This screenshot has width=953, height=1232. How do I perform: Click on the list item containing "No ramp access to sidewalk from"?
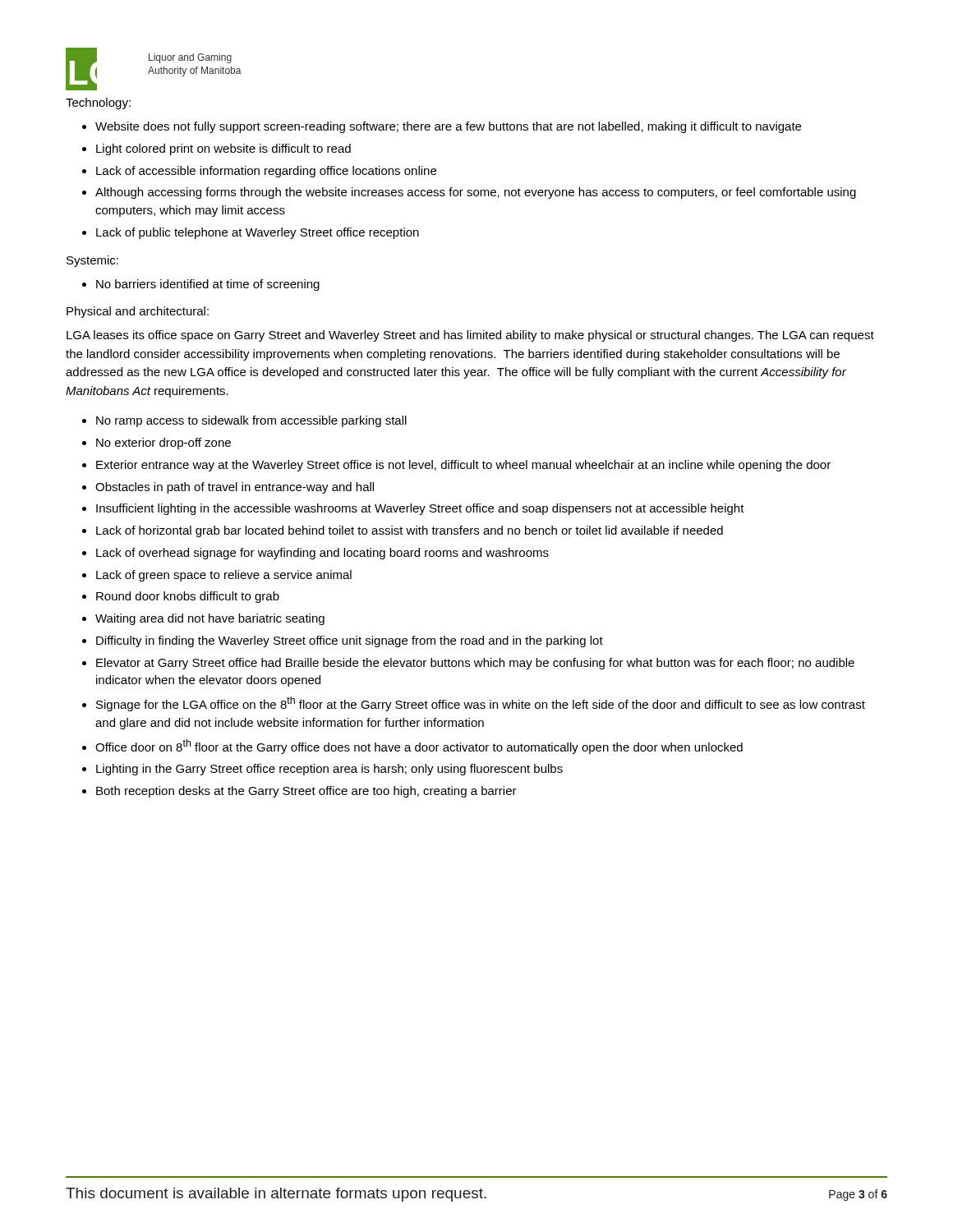pyautogui.click(x=251, y=420)
